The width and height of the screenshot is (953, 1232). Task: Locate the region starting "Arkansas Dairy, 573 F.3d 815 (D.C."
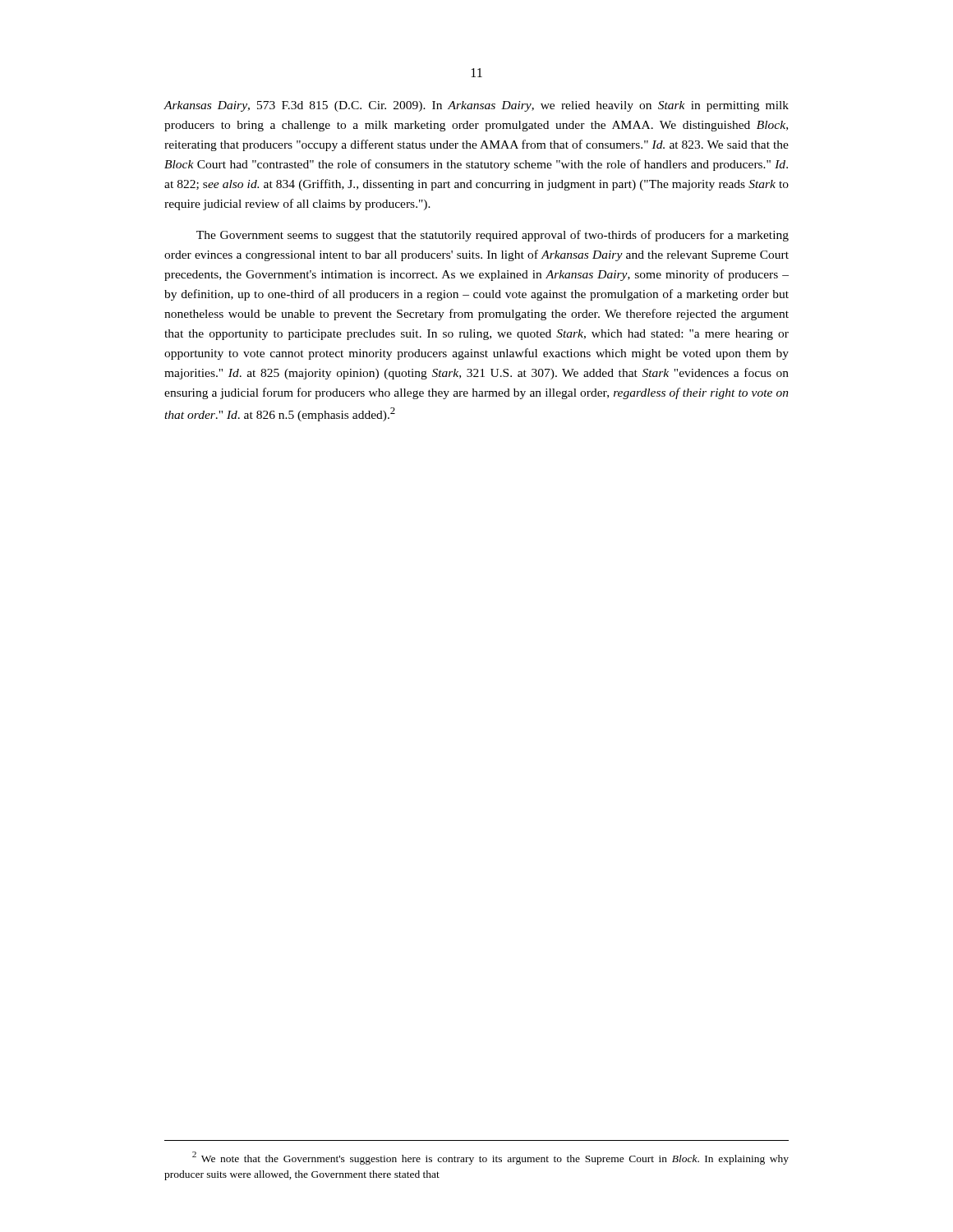coord(476,260)
